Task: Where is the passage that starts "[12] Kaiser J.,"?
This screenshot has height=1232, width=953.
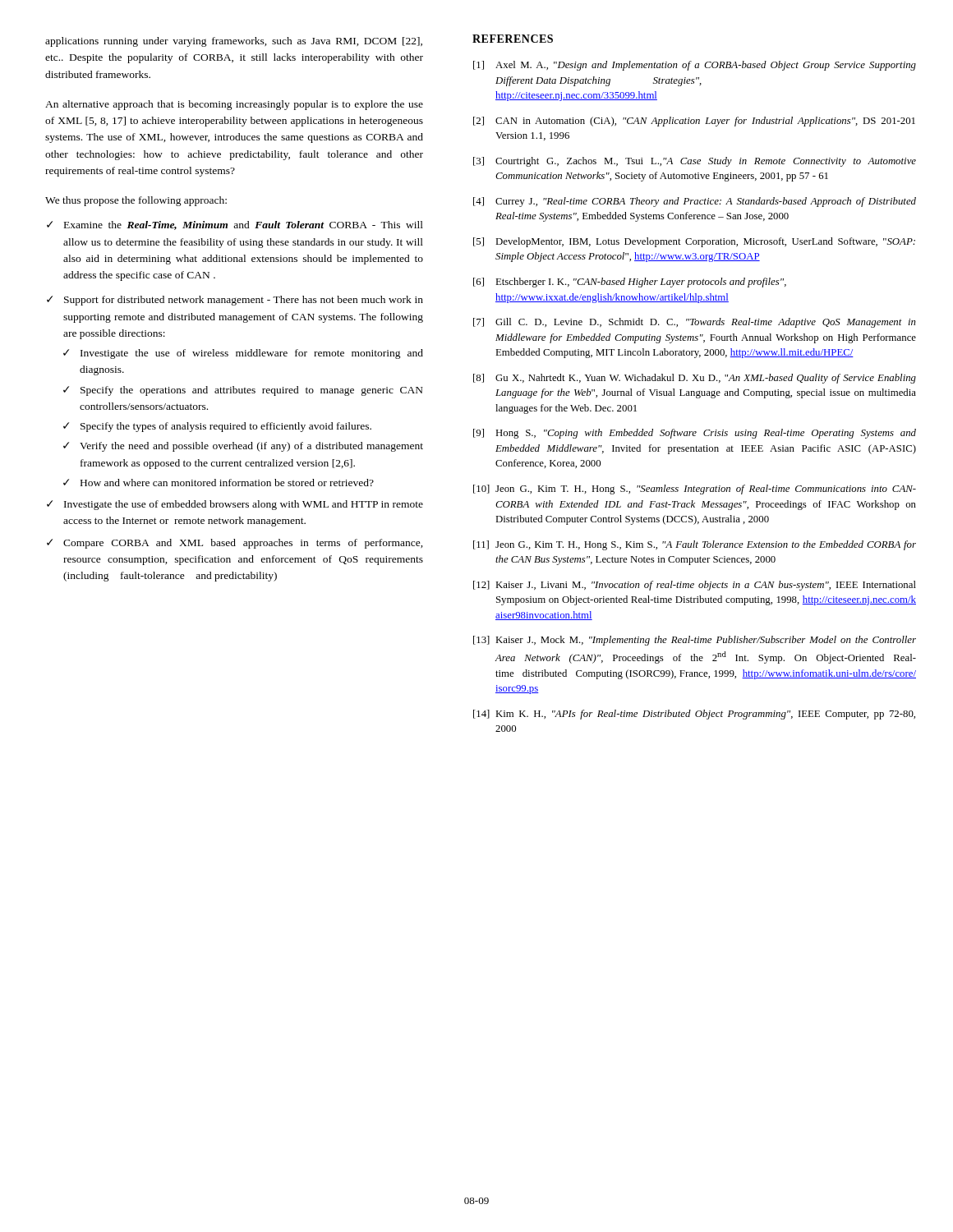Action: [x=694, y=600]
